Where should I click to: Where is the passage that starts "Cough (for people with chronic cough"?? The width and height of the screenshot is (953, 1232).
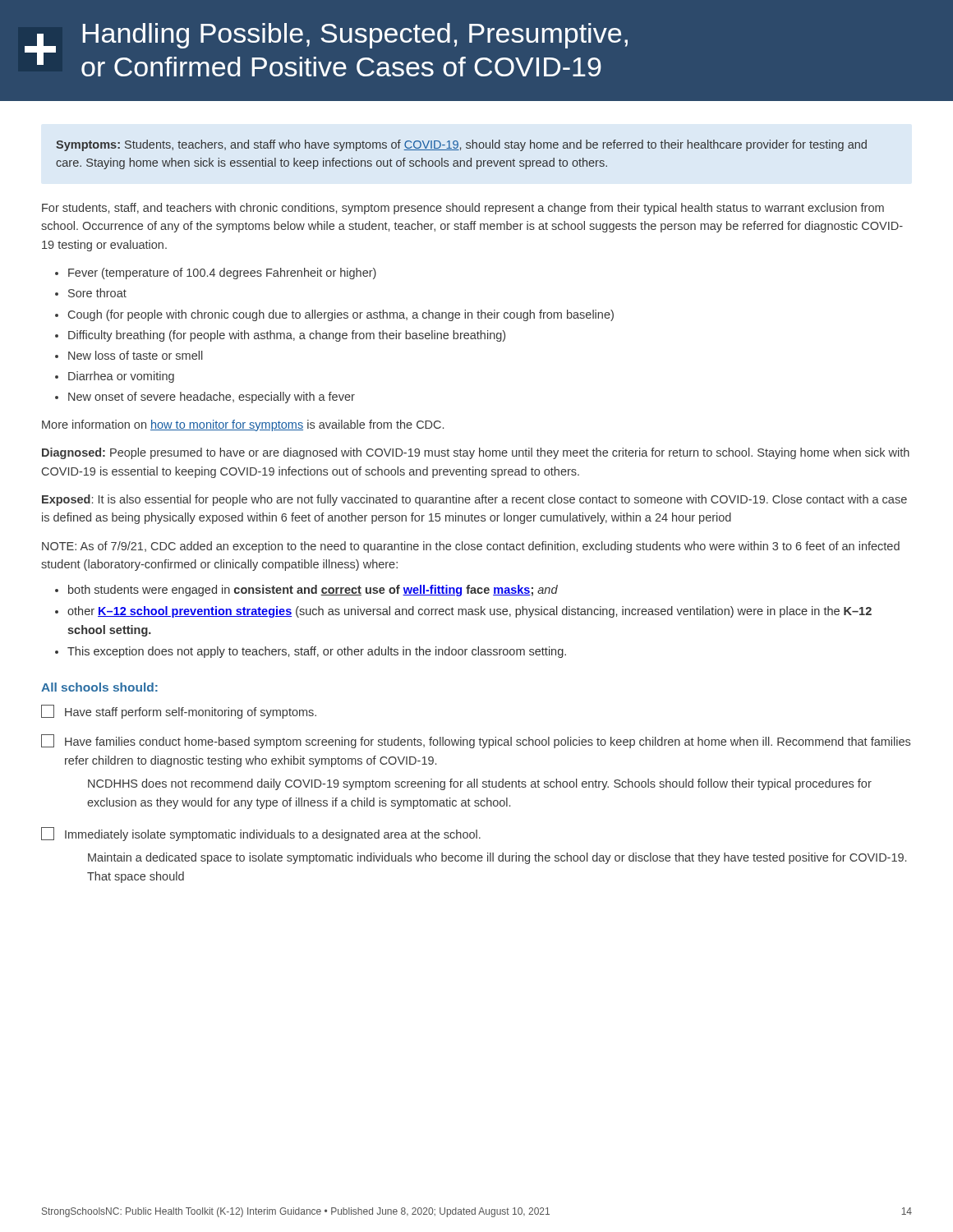pos(341,314)
